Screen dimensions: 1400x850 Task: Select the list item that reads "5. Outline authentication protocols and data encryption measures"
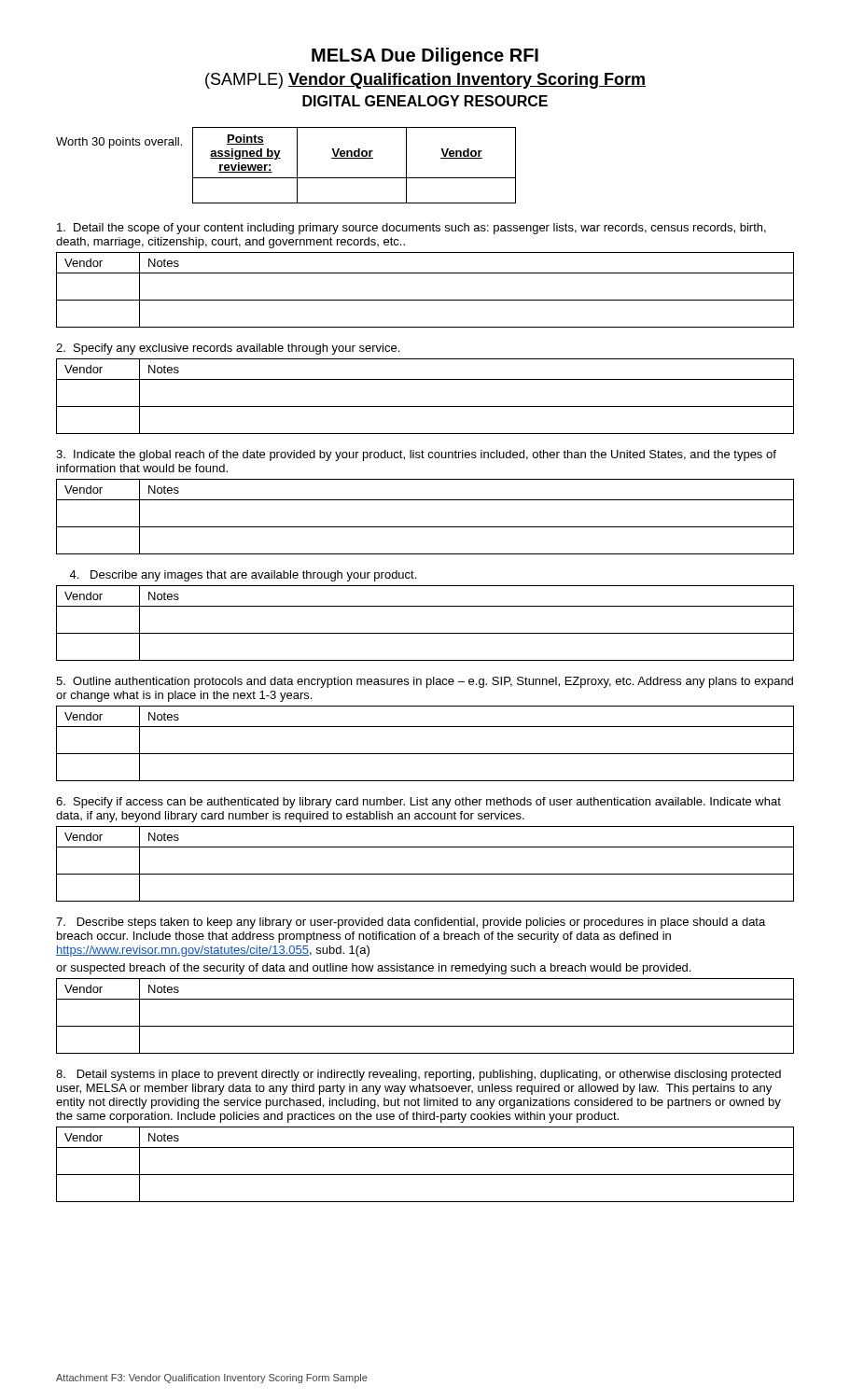(x=425, y=688)
